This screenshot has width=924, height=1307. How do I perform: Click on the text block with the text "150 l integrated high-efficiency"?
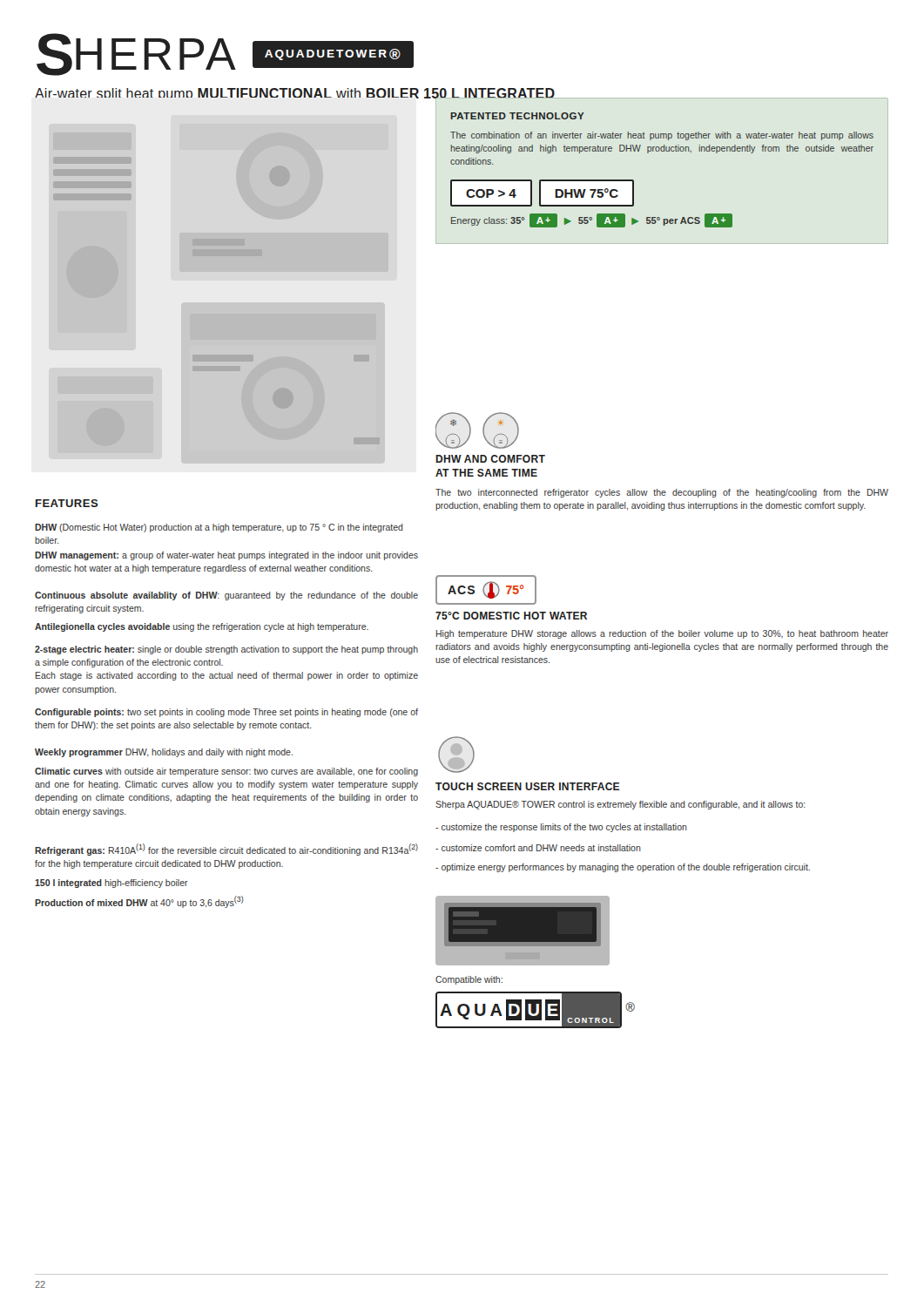tap(111, 884)
